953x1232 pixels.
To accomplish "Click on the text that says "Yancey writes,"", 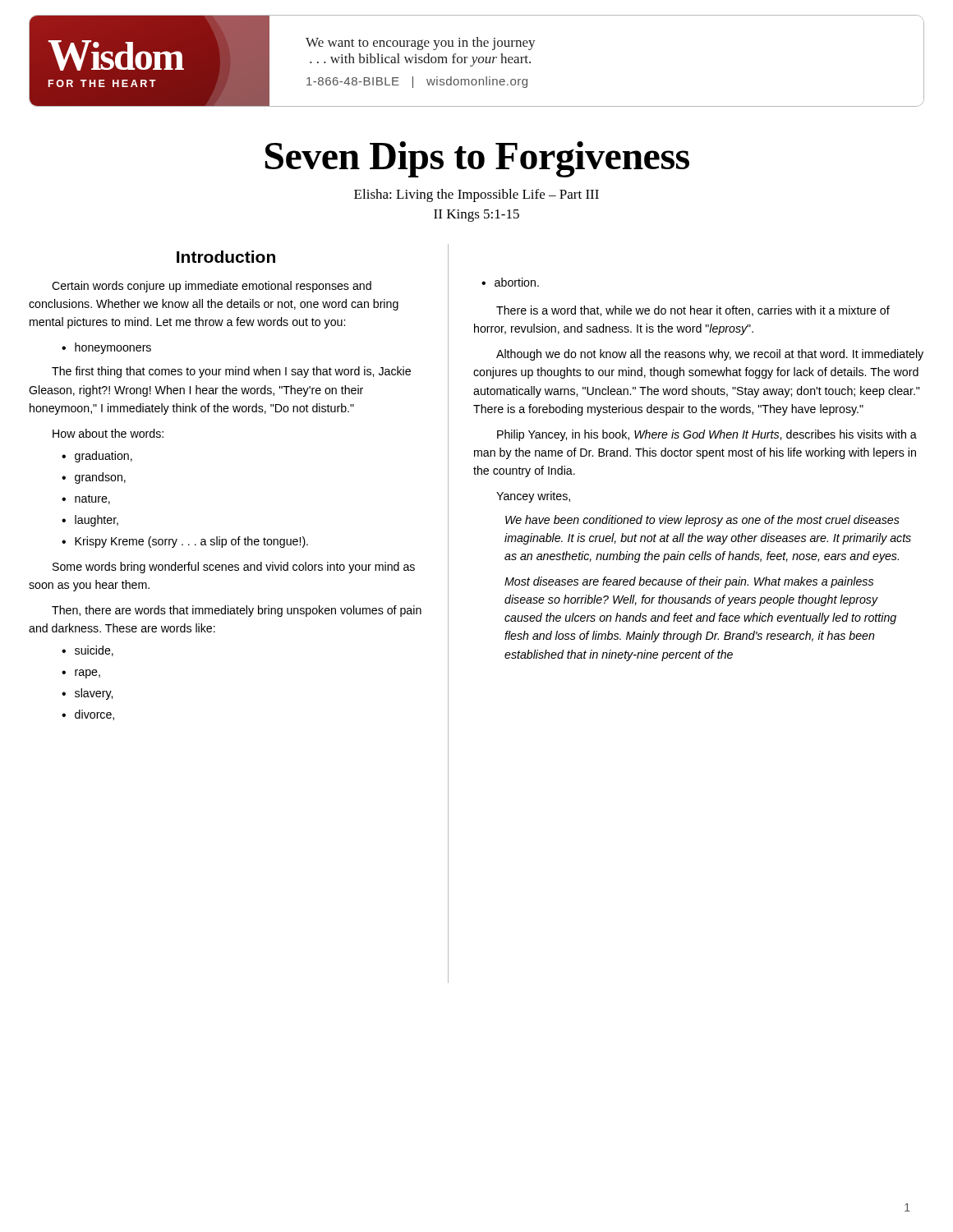I will [x=534, y=496].
